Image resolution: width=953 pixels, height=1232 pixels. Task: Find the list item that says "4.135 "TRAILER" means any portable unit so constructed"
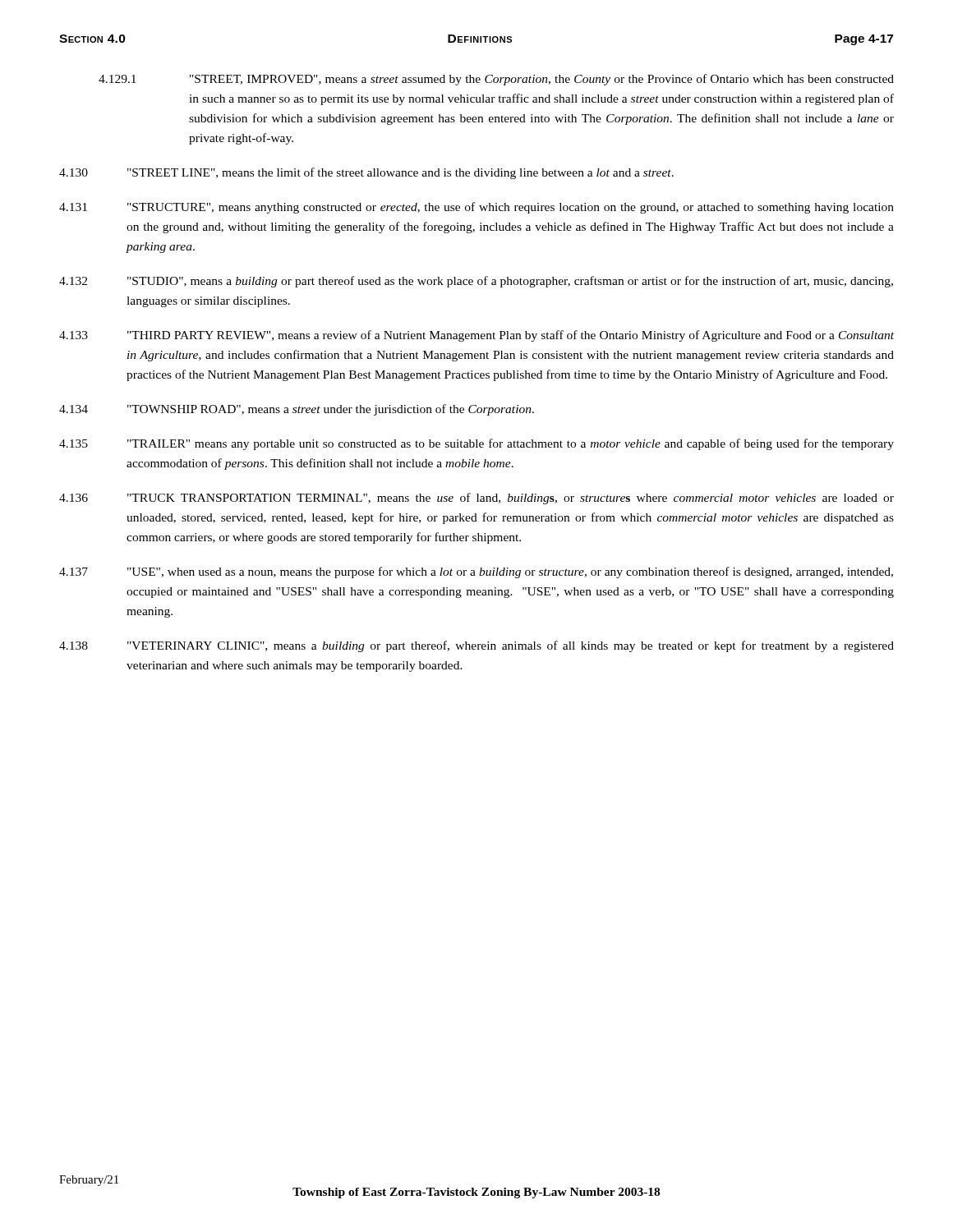click(x=476, y=454)
